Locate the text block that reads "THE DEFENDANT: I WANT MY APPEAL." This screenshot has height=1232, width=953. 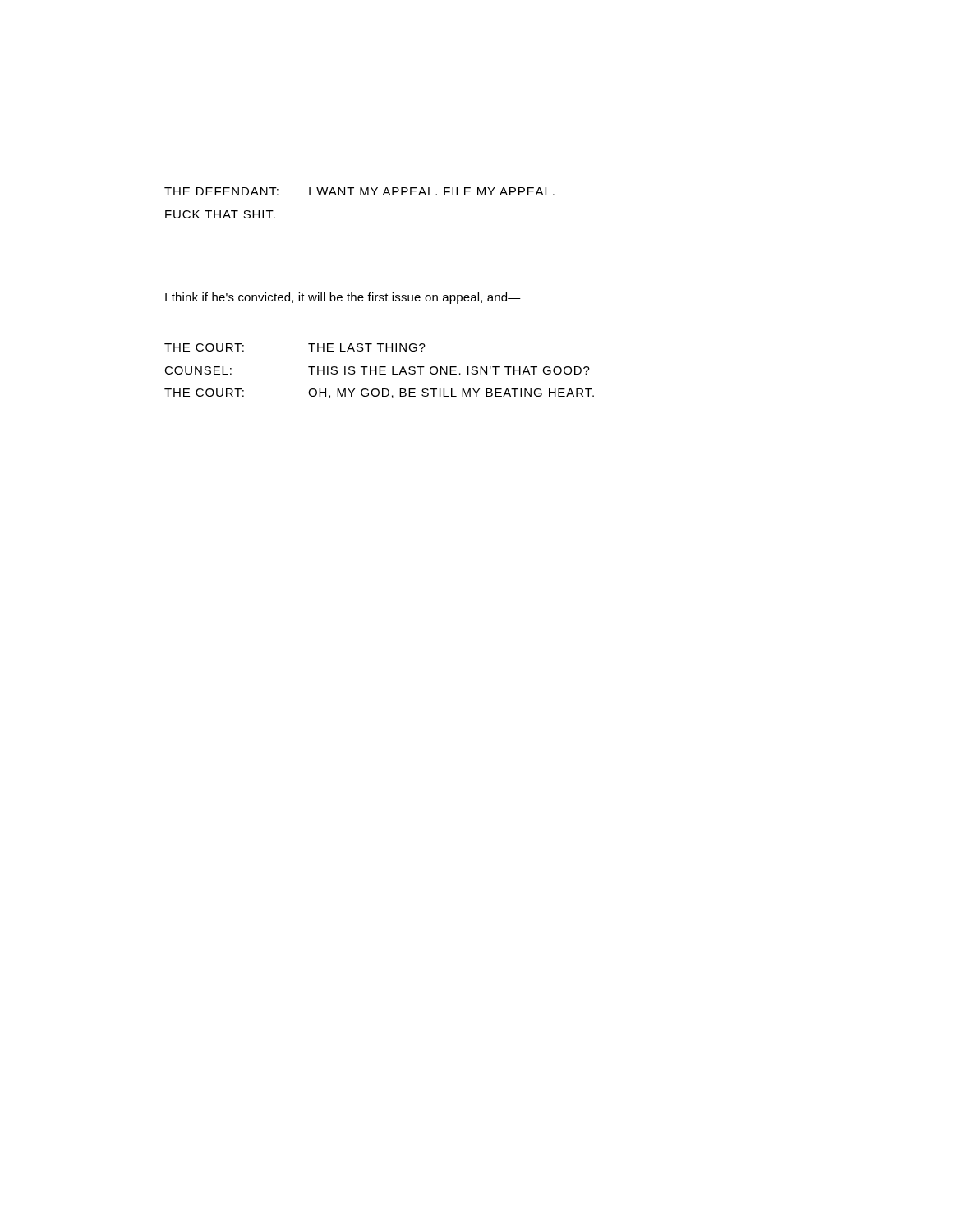(509, 202)
